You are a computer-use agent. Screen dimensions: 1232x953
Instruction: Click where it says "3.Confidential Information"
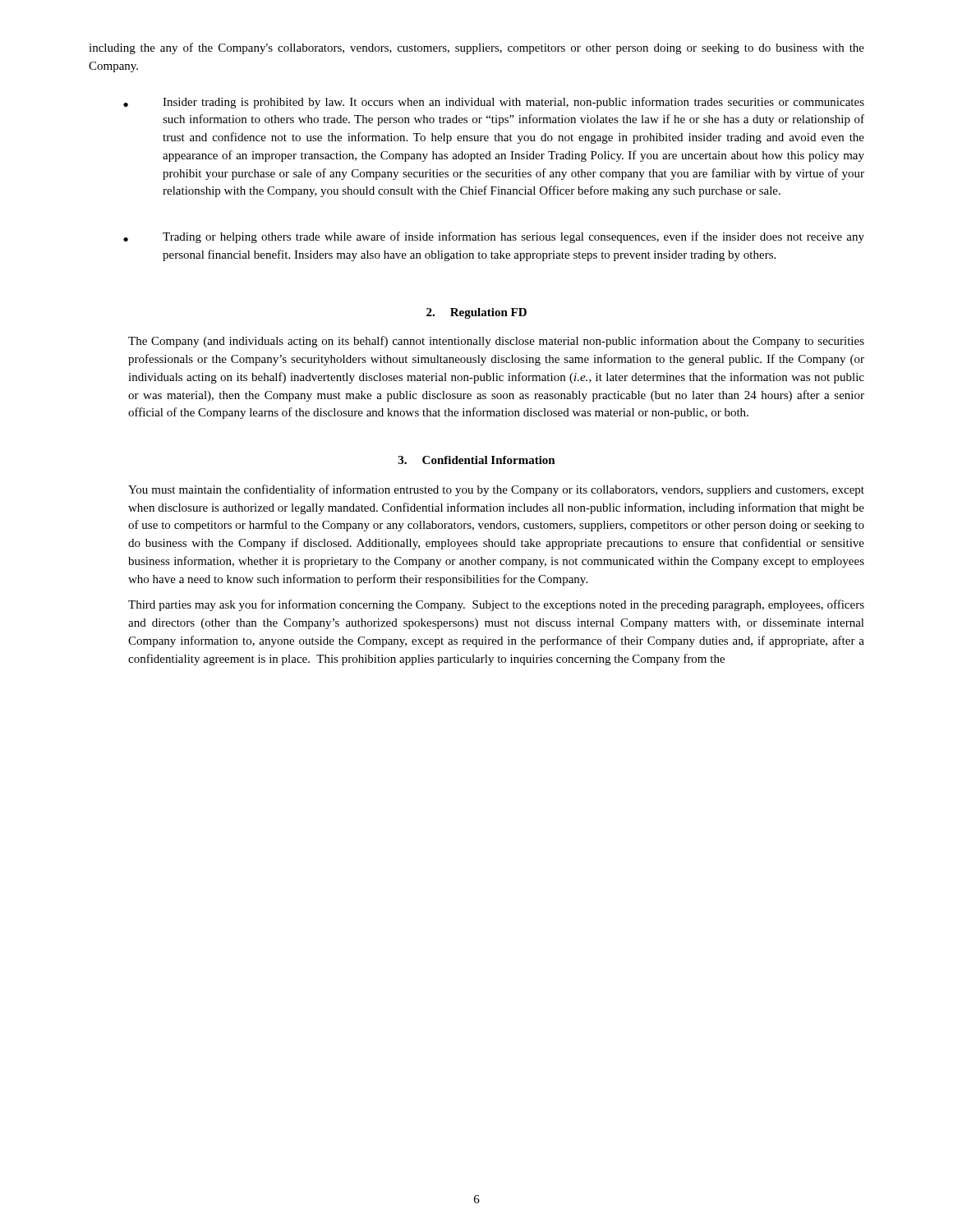[x=476, y=461]
